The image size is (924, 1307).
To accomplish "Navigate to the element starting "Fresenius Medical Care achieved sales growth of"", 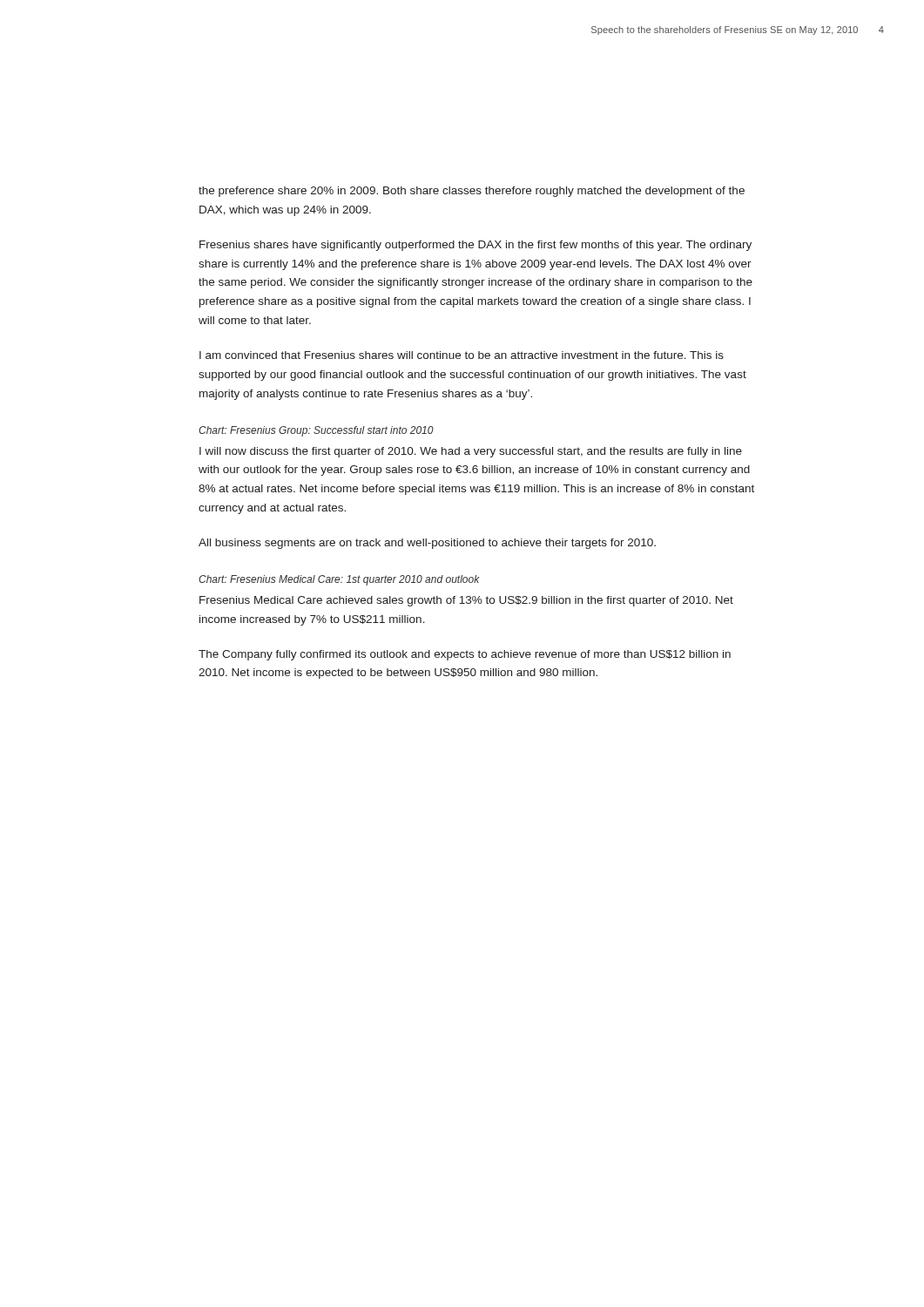I will pyautogui.click(x=466, y=609).
